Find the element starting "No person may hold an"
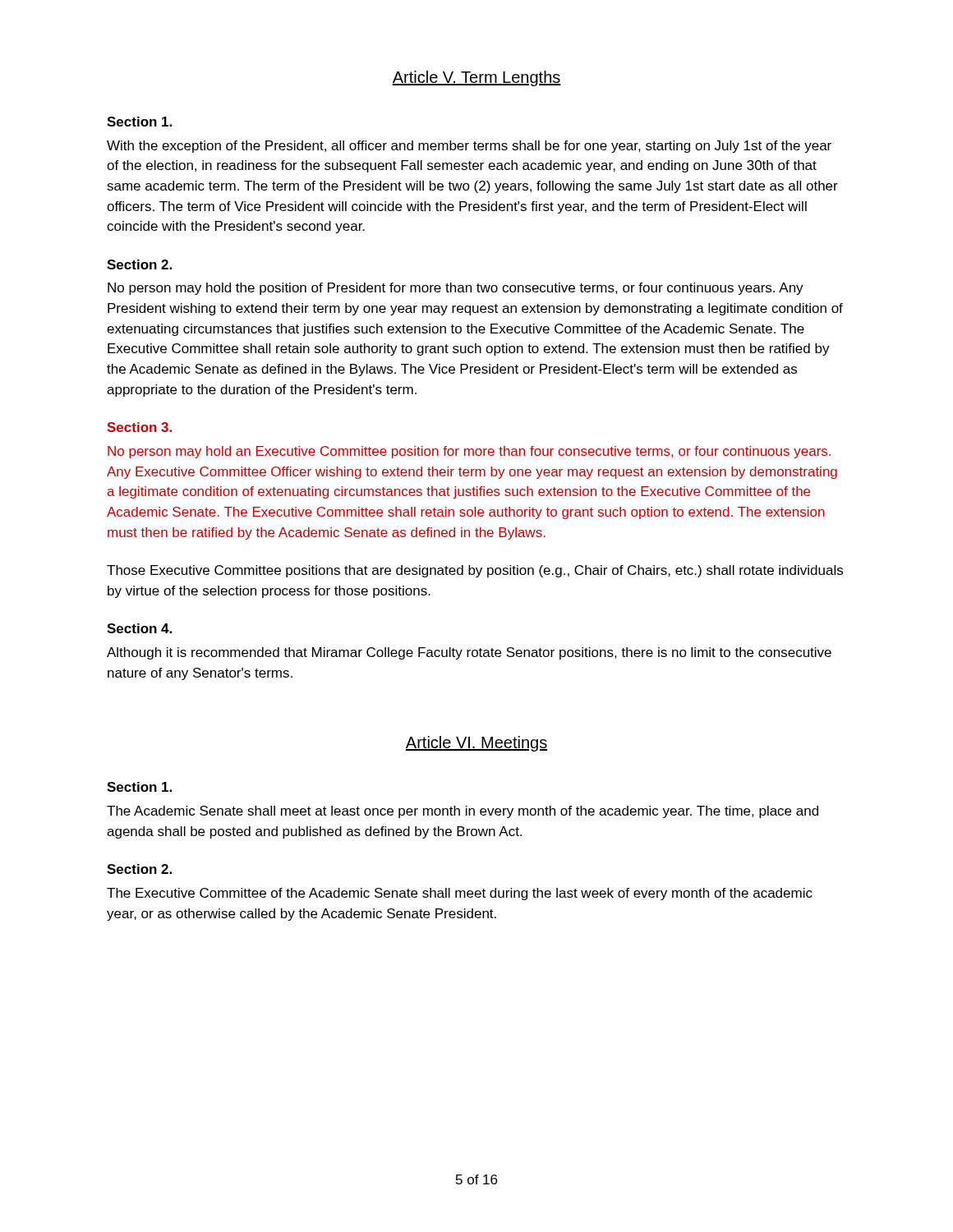953x1232 pixels. pos(472,492)
